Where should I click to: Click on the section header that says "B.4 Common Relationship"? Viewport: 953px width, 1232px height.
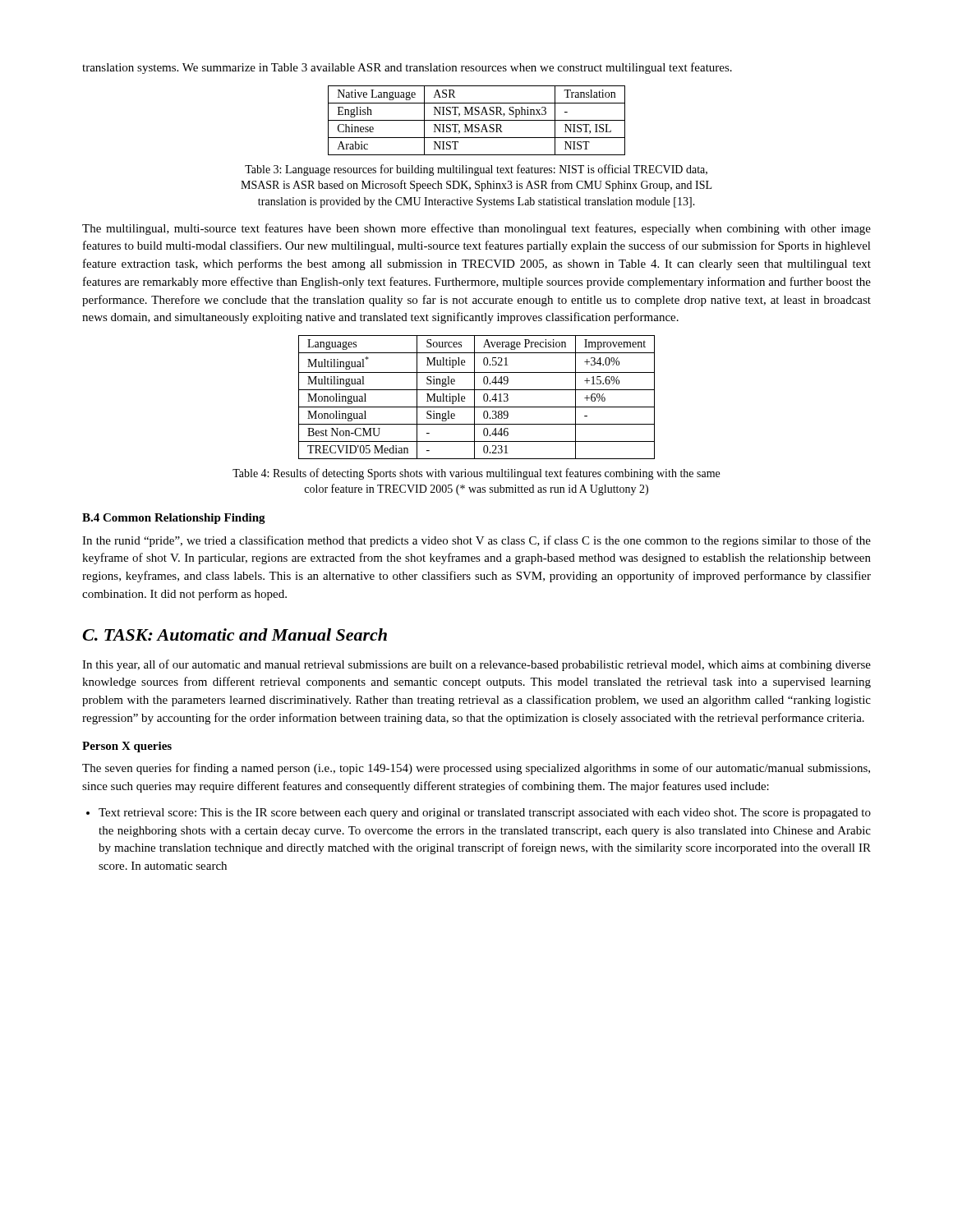tap(174, 519)
